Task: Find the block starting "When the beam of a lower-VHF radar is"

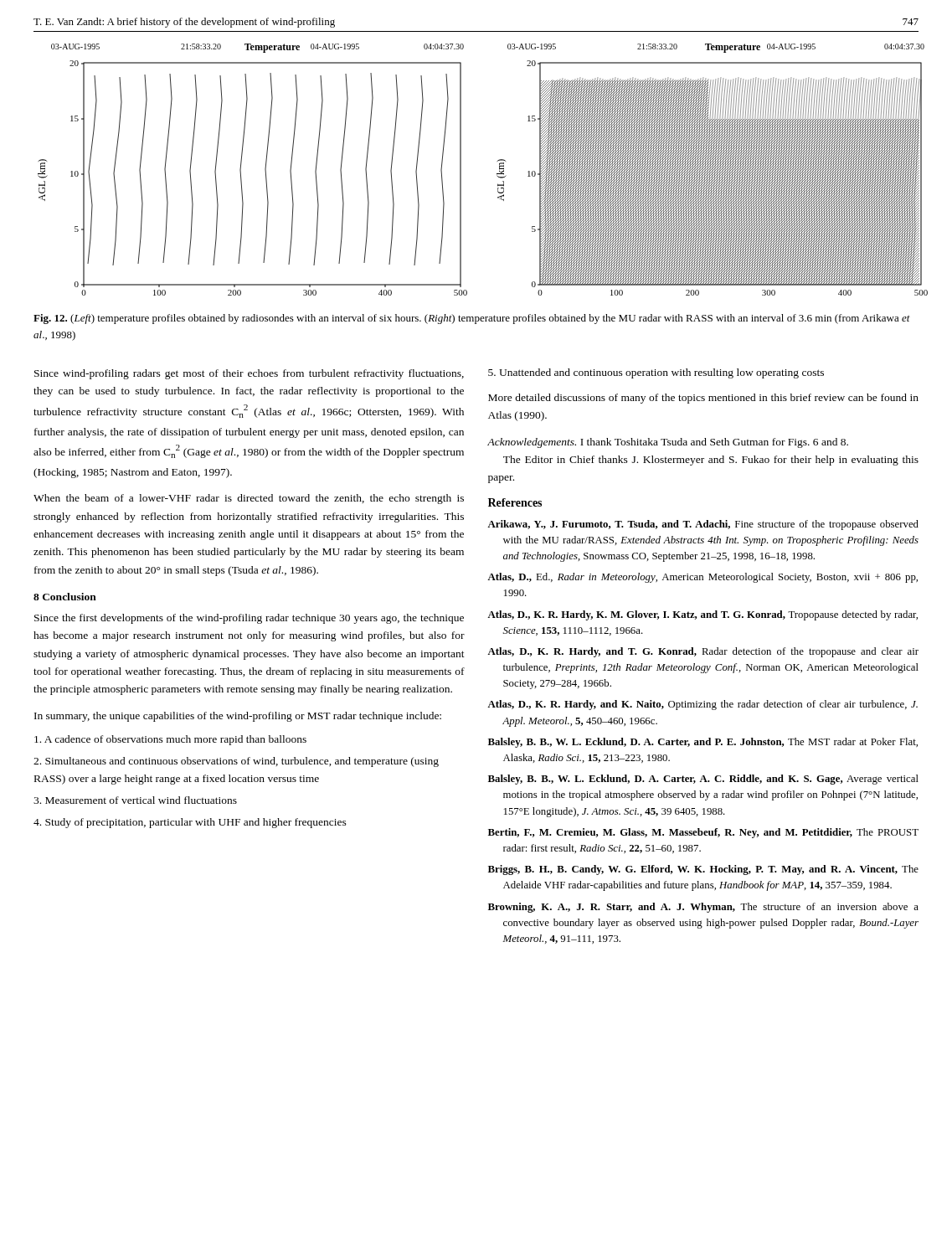Action: 249,534
